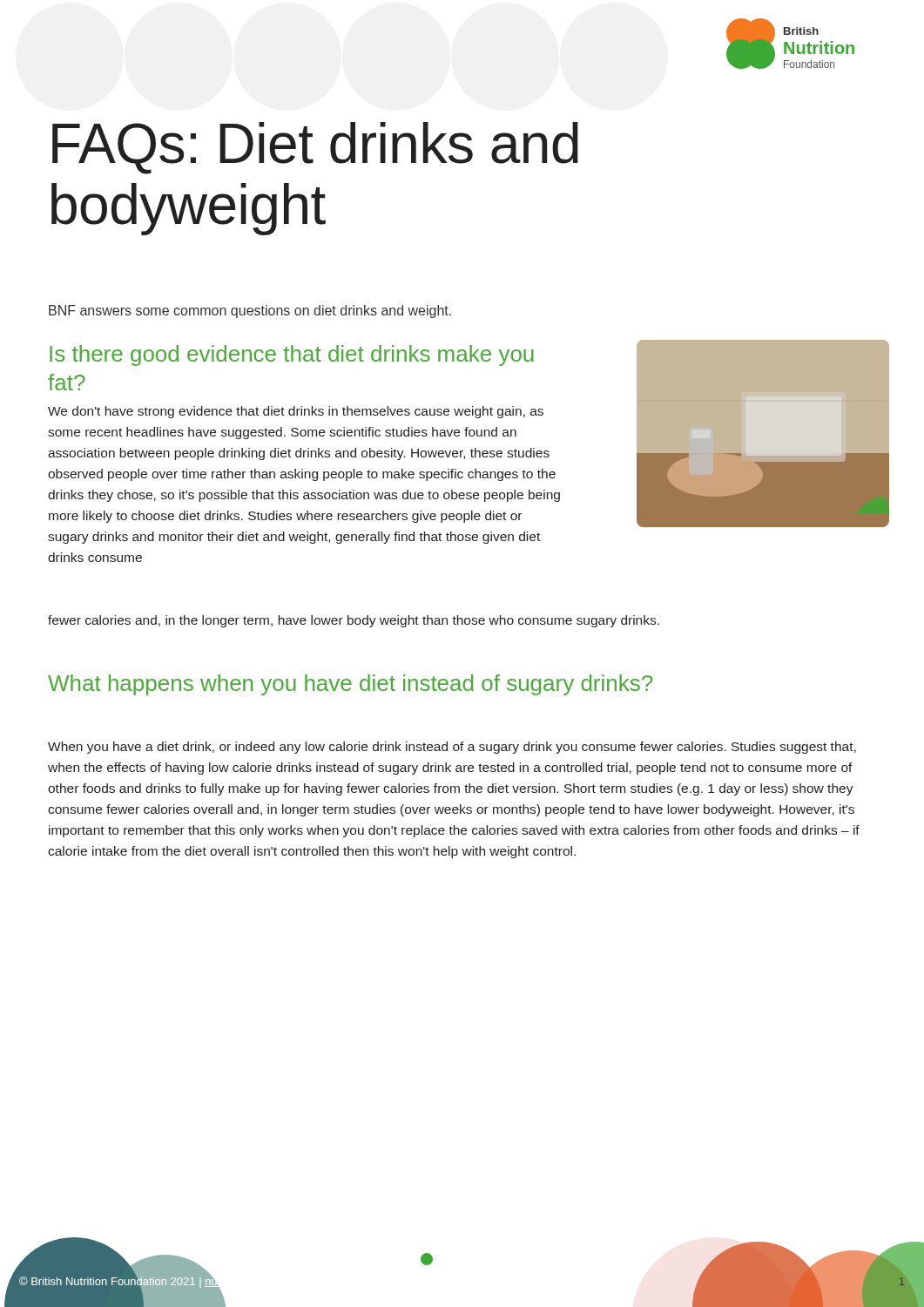This screenshot has height=1307, width=924.
Task: Locate the passage starting "BNF answers some common questions on diet drinks"
Action: pyautogui.click(x=250, y=311)
